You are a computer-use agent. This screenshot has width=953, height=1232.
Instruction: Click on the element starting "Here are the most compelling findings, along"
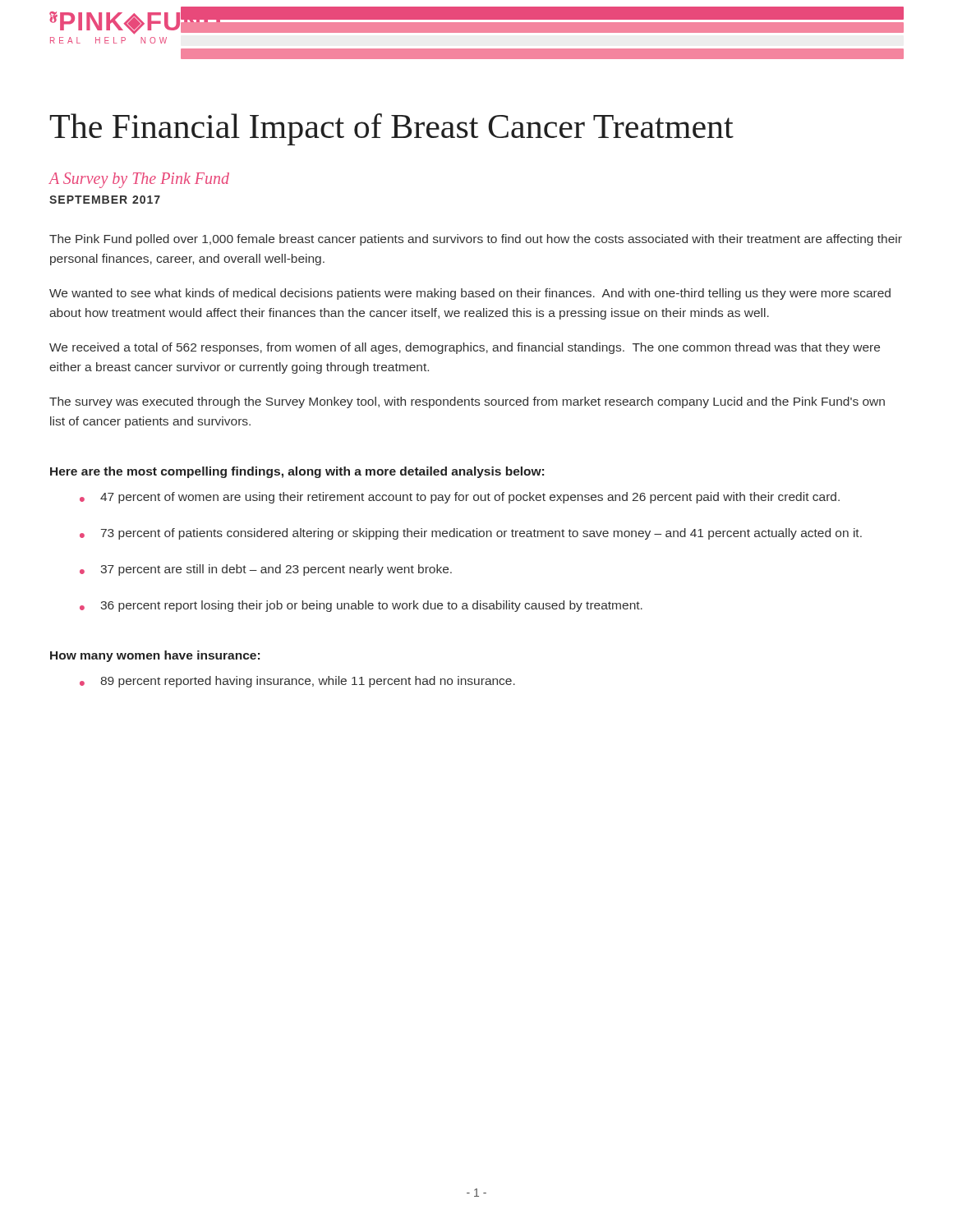pyautogui.click(x=476, y=472)
